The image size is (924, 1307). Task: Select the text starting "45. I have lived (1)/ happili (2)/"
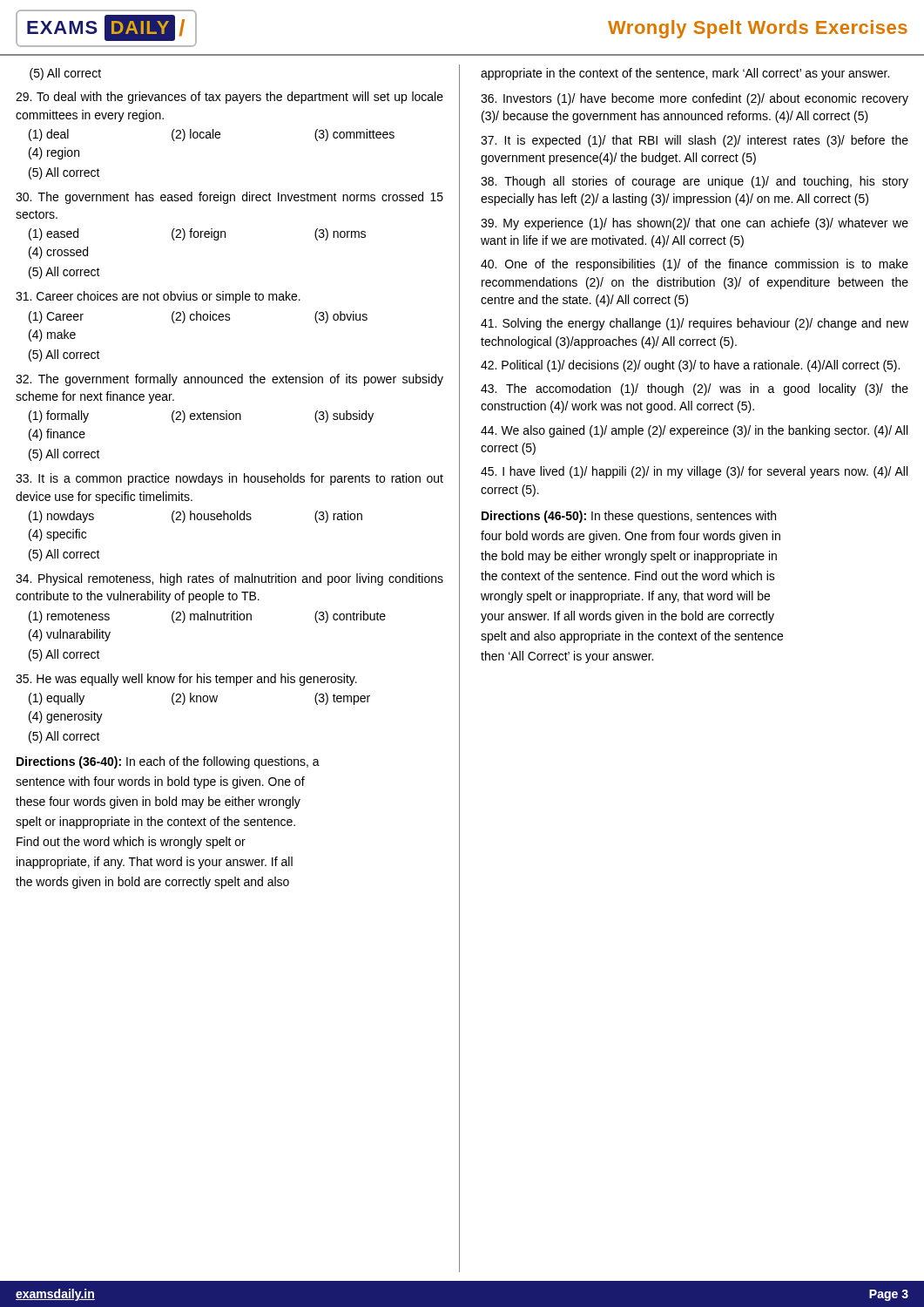(x=695, y=481)
